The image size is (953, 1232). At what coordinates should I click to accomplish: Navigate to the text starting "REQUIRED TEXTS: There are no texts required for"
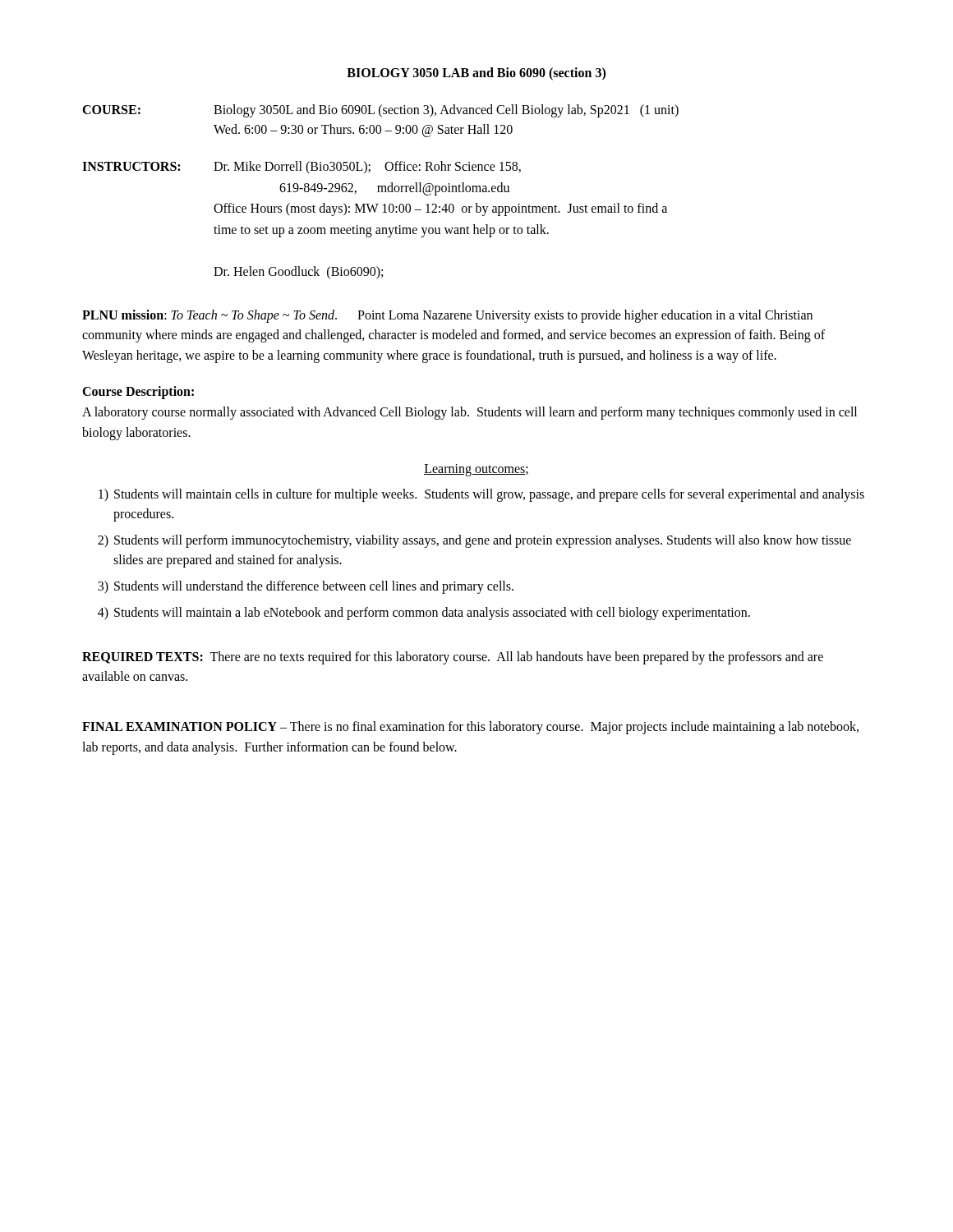pos(453,666)
